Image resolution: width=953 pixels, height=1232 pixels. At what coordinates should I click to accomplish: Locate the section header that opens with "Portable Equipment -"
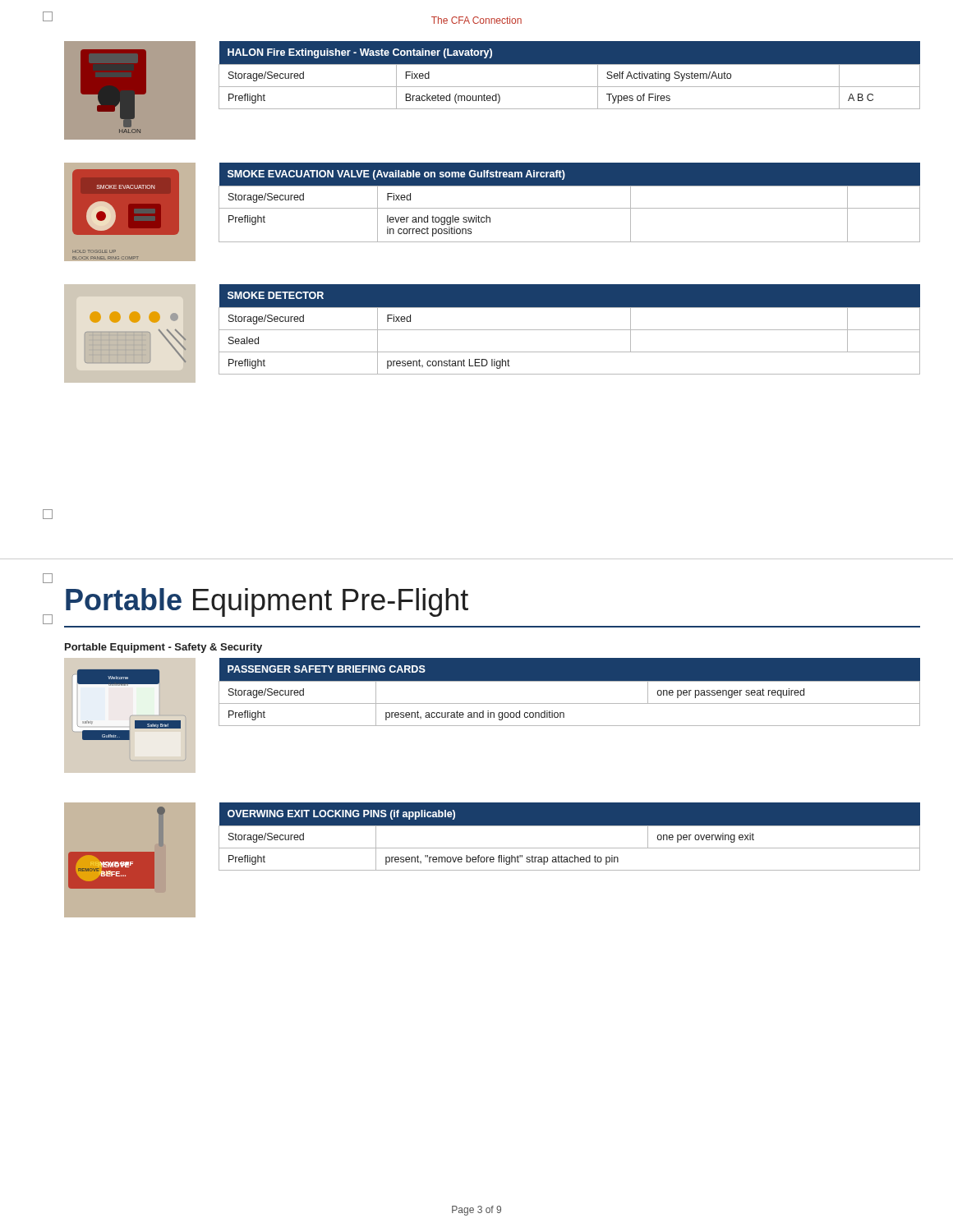point(163,647)
